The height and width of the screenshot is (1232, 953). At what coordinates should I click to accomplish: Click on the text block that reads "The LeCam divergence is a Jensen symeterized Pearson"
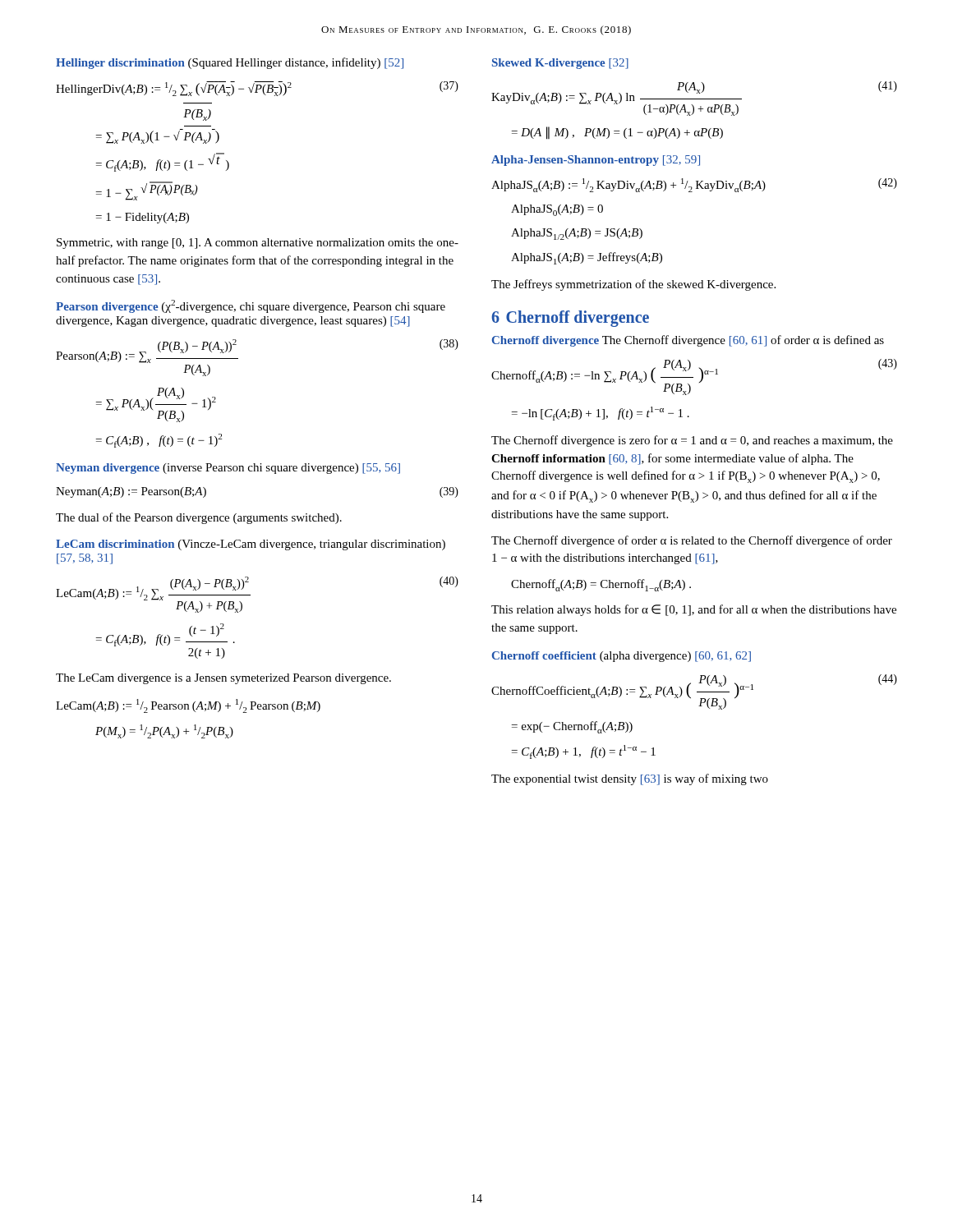257,679
